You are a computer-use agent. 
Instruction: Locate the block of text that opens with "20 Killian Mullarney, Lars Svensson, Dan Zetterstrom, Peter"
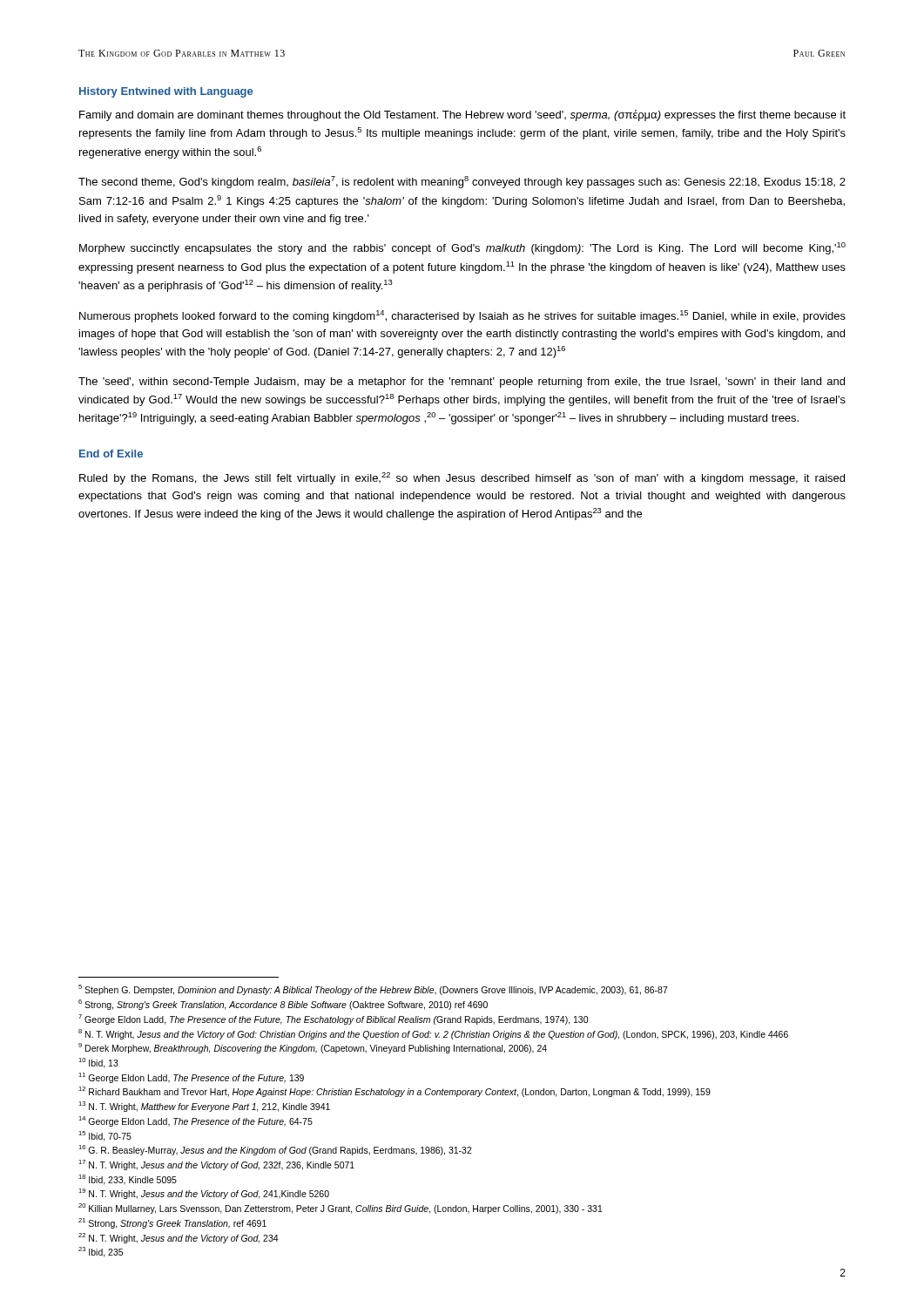(340, 1208)
